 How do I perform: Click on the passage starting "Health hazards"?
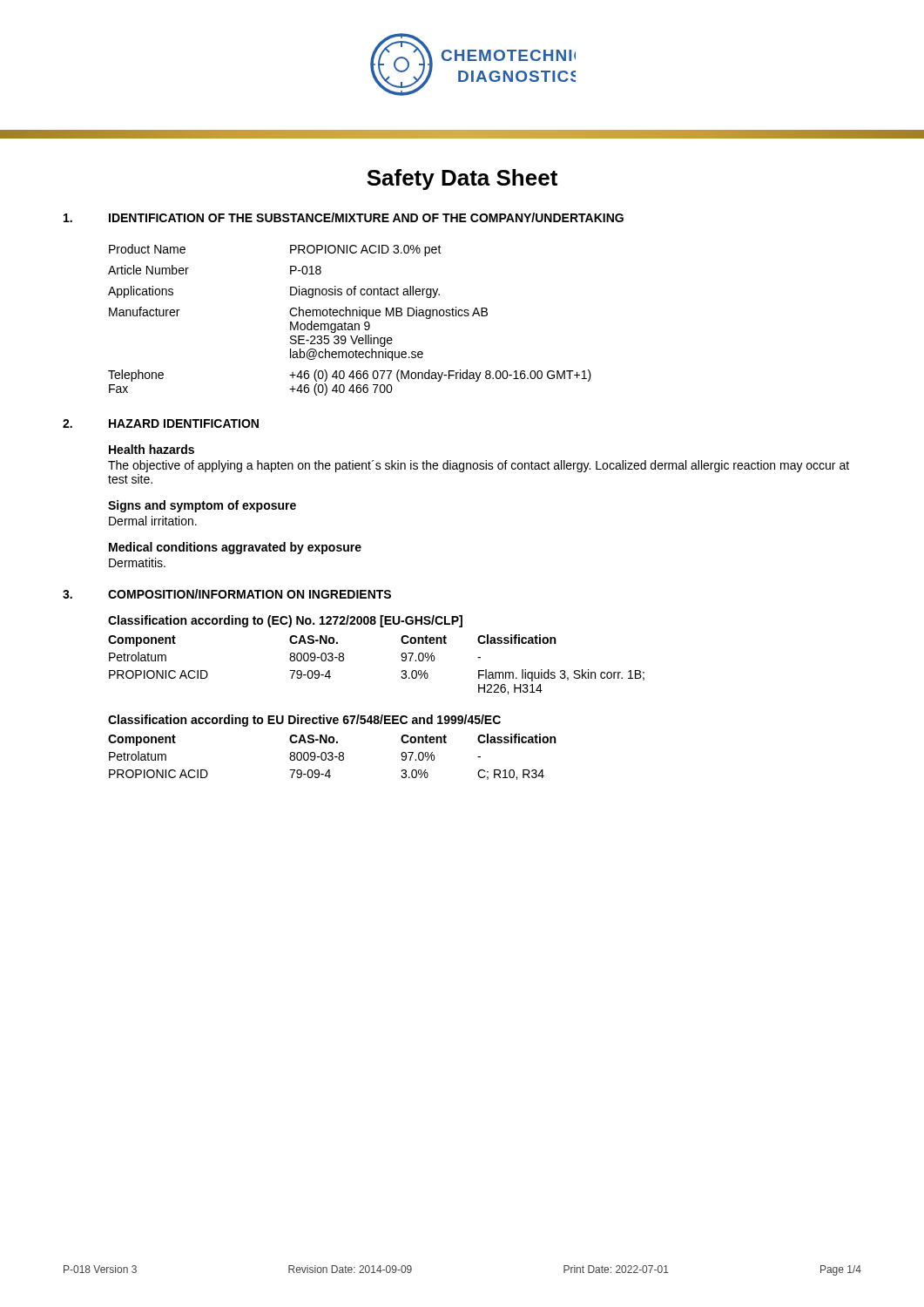pyautogui.click(x=151, y=450)
